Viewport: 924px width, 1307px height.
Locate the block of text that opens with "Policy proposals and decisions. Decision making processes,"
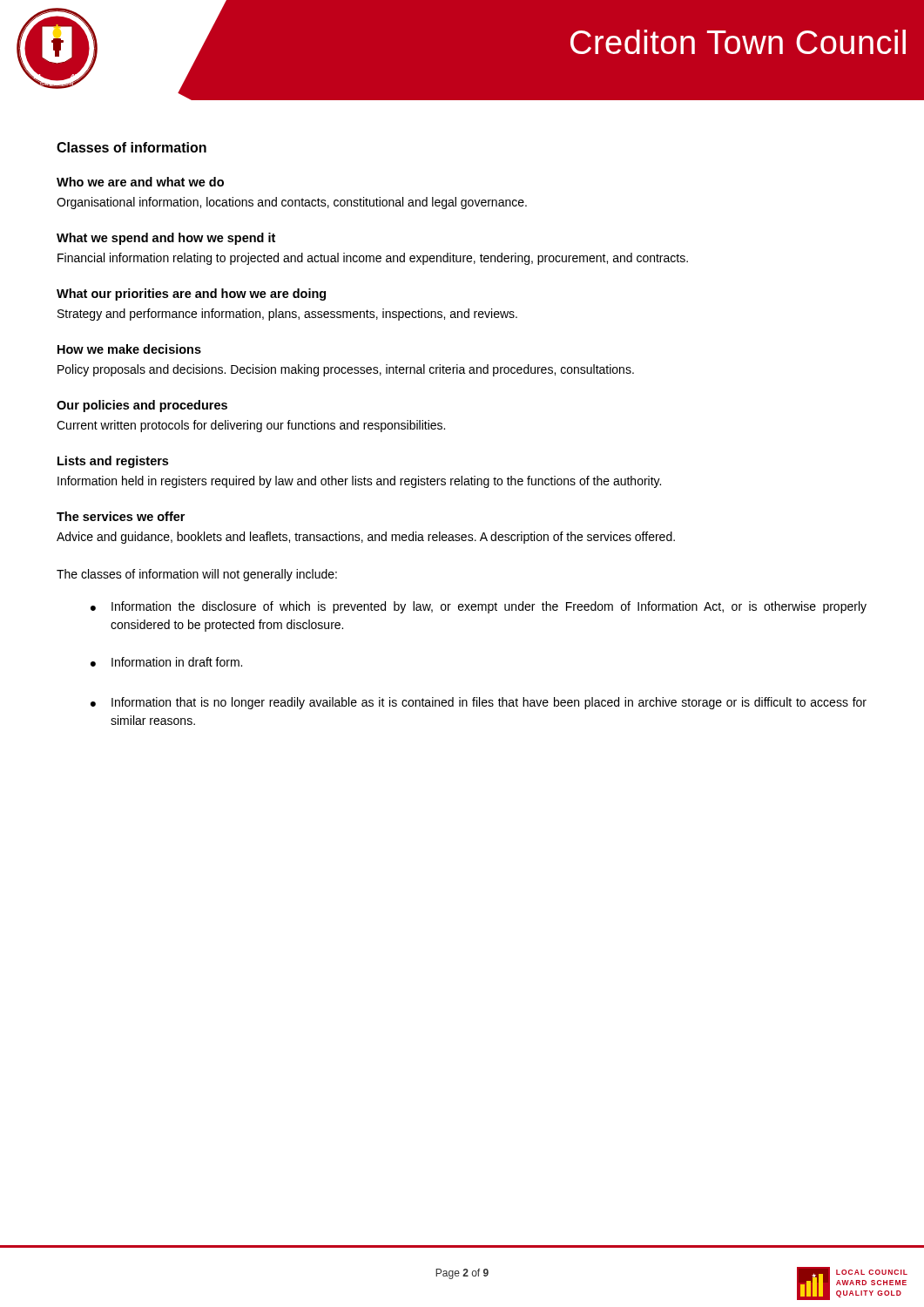coord(462,370)
